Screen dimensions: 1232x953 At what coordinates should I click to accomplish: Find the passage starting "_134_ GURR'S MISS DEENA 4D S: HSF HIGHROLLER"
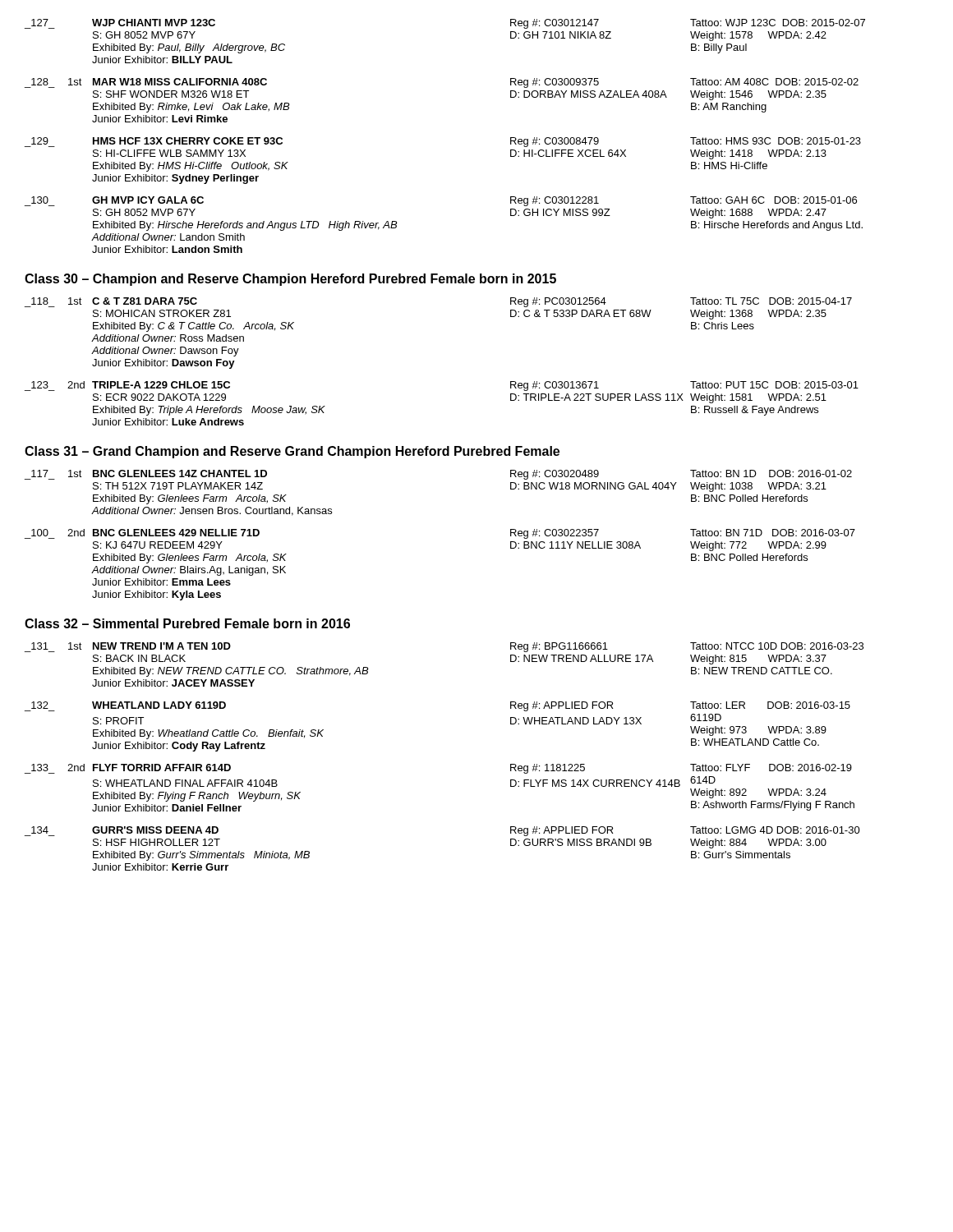(39, 830)
